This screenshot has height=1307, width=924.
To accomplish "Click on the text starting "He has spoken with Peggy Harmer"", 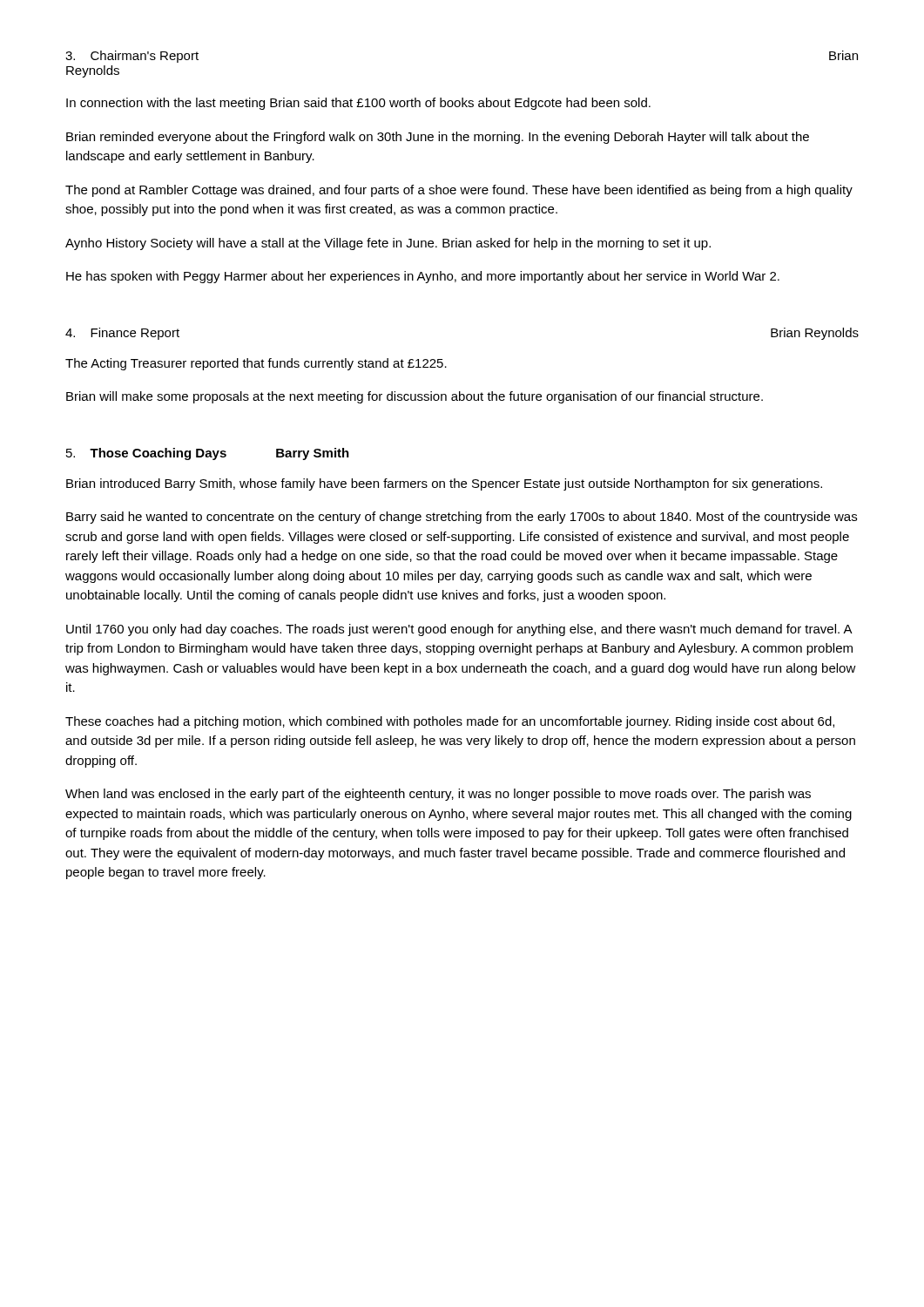I will pyautogui.click(x=462, y=276).
